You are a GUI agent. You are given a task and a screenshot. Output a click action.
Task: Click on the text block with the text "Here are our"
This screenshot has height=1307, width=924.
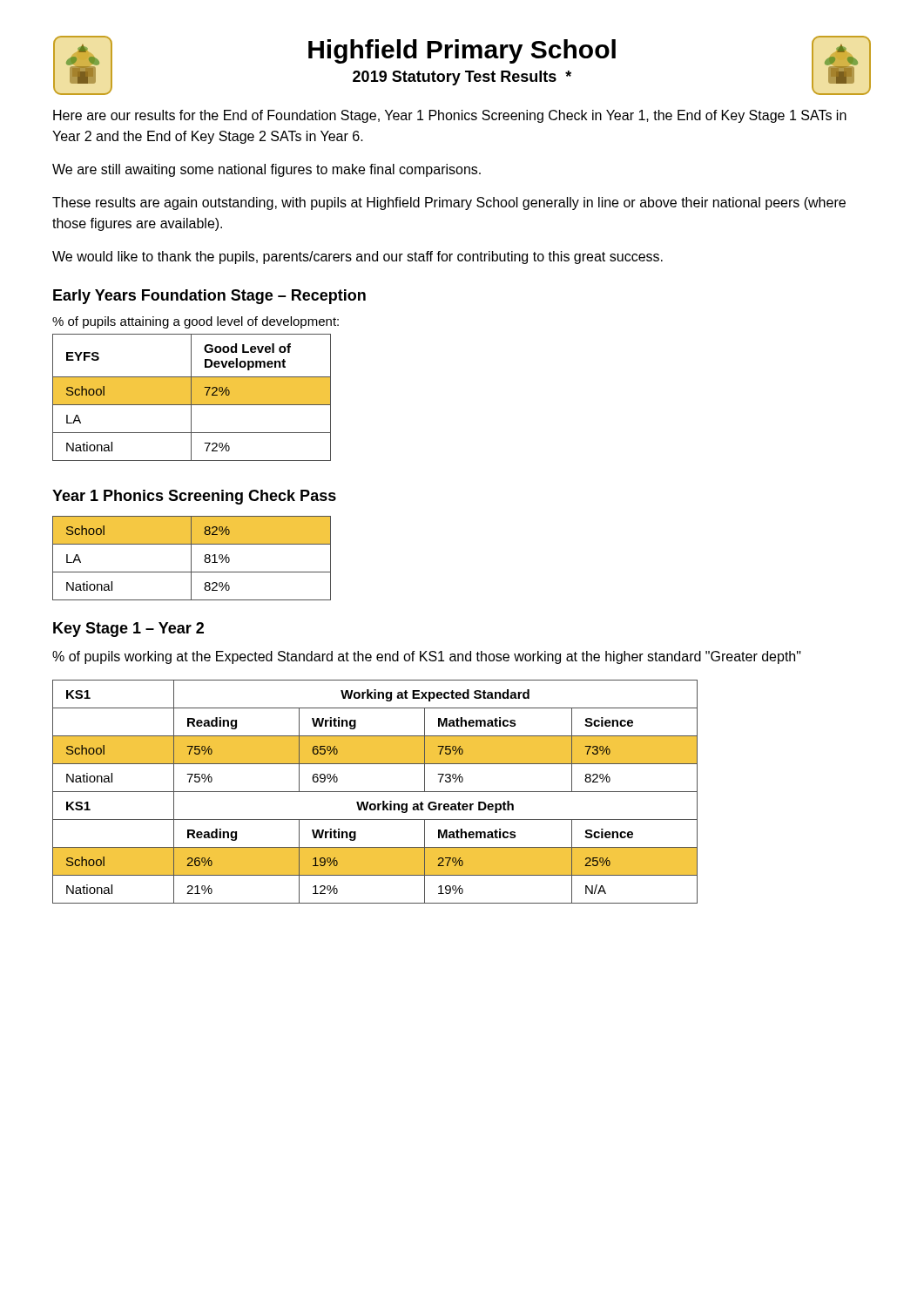coord(450,126)
